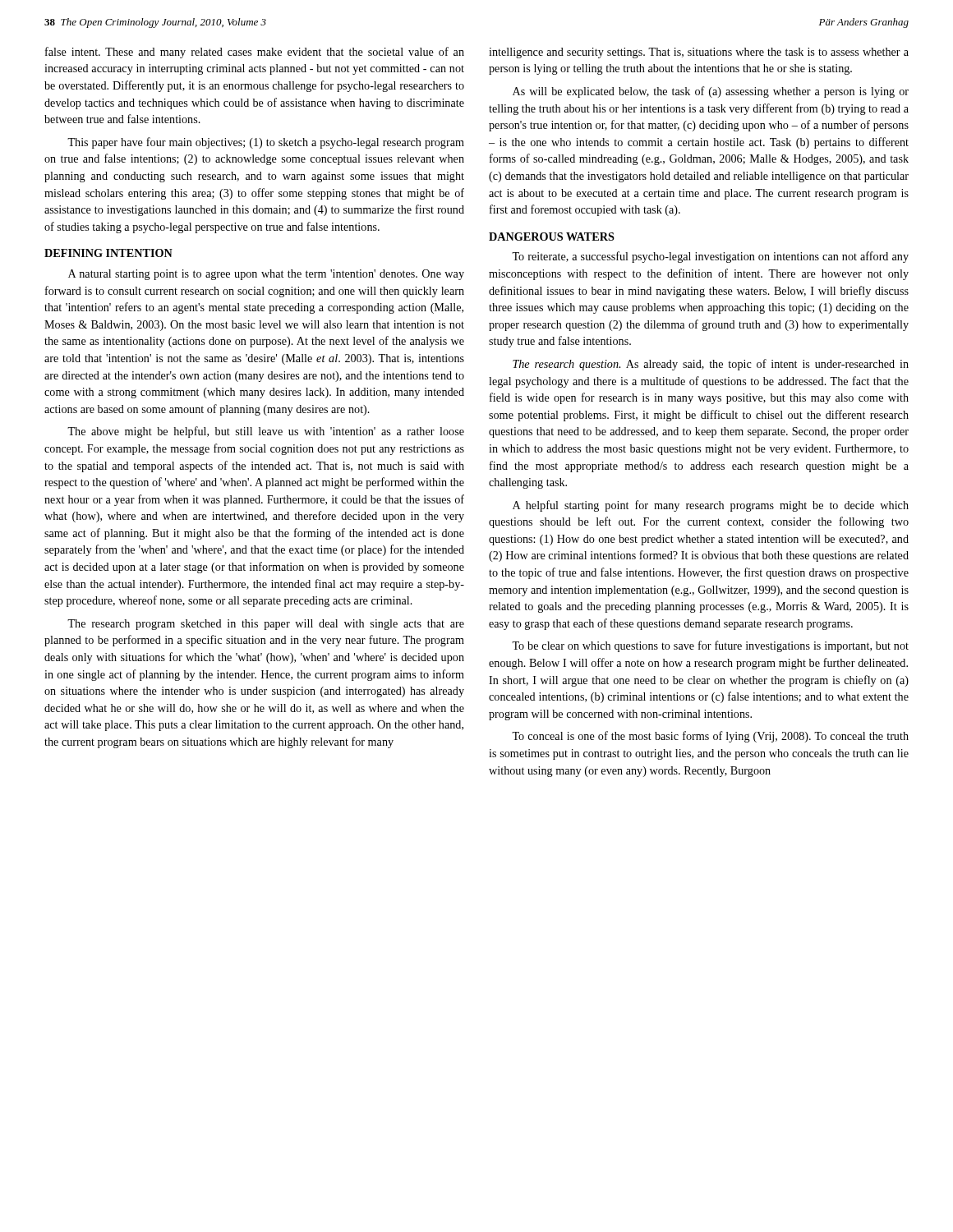Select the element starting "The research question. As already said,"

point(699,423)
